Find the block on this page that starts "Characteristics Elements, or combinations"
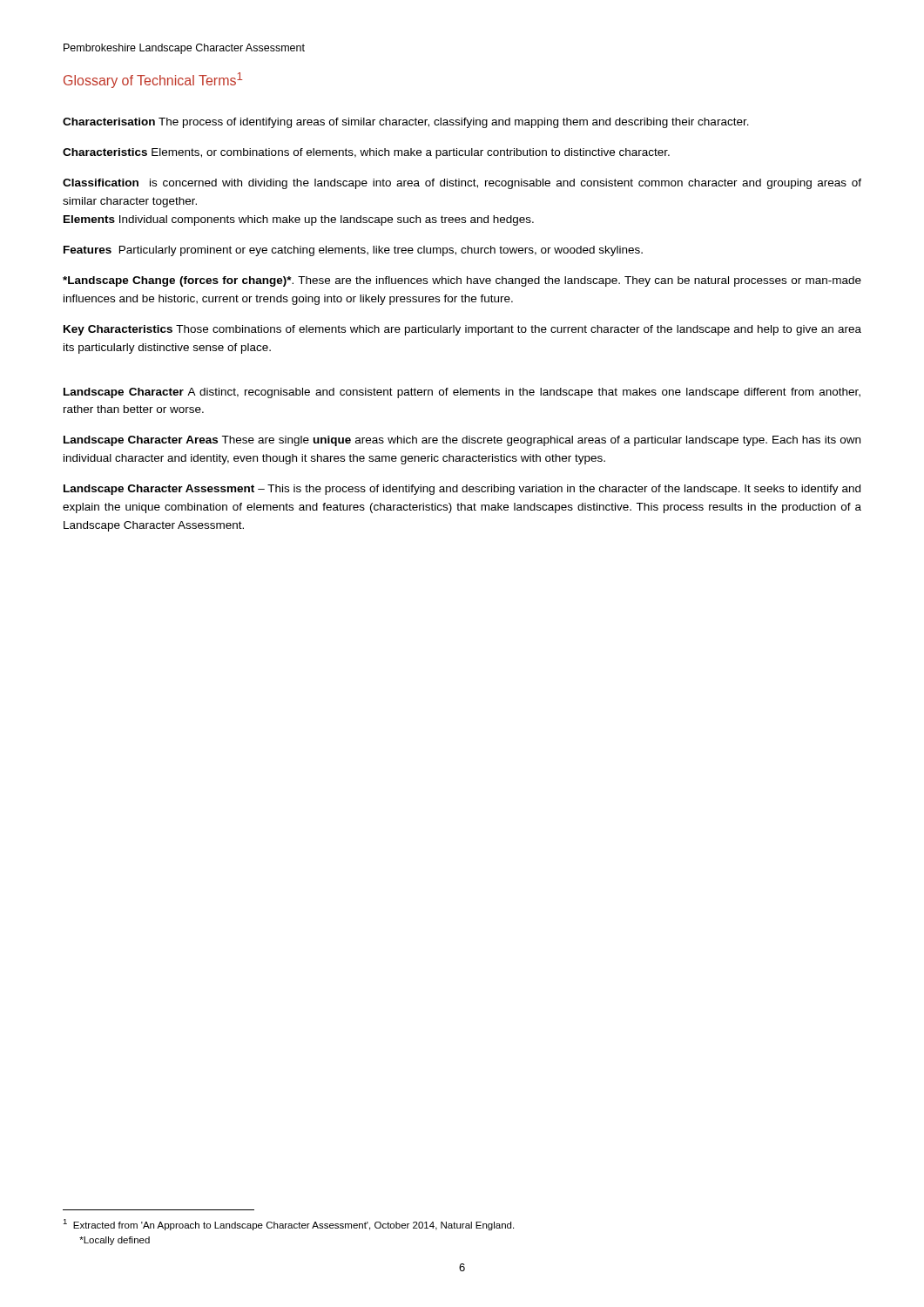The width and height of the screenshot is (924, 1307). pos(367,152)
